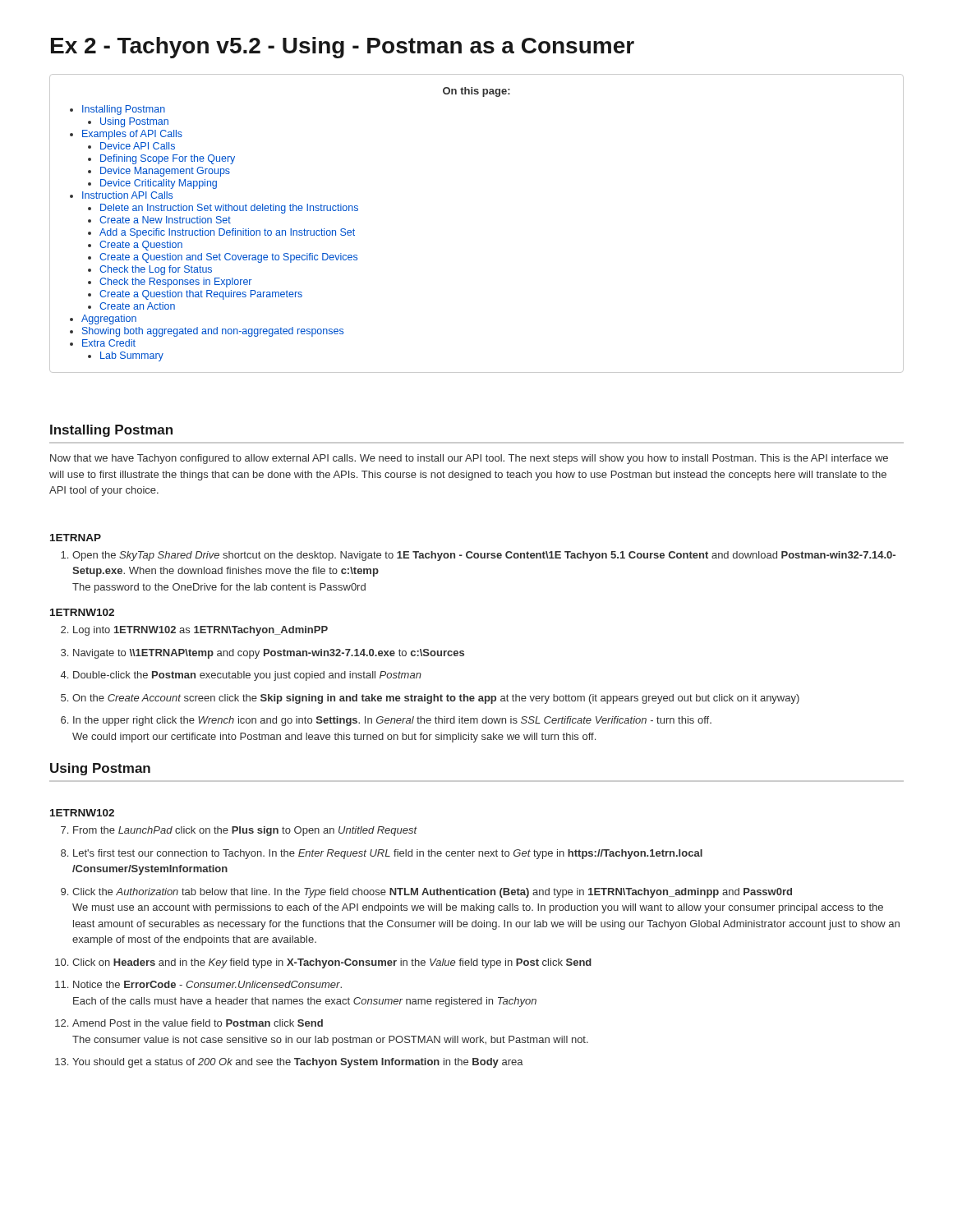Select the title with the text "Ex 2 - Tachyon v5.2"
This screenshot has height=1232, width=953.
pos(476,46)
